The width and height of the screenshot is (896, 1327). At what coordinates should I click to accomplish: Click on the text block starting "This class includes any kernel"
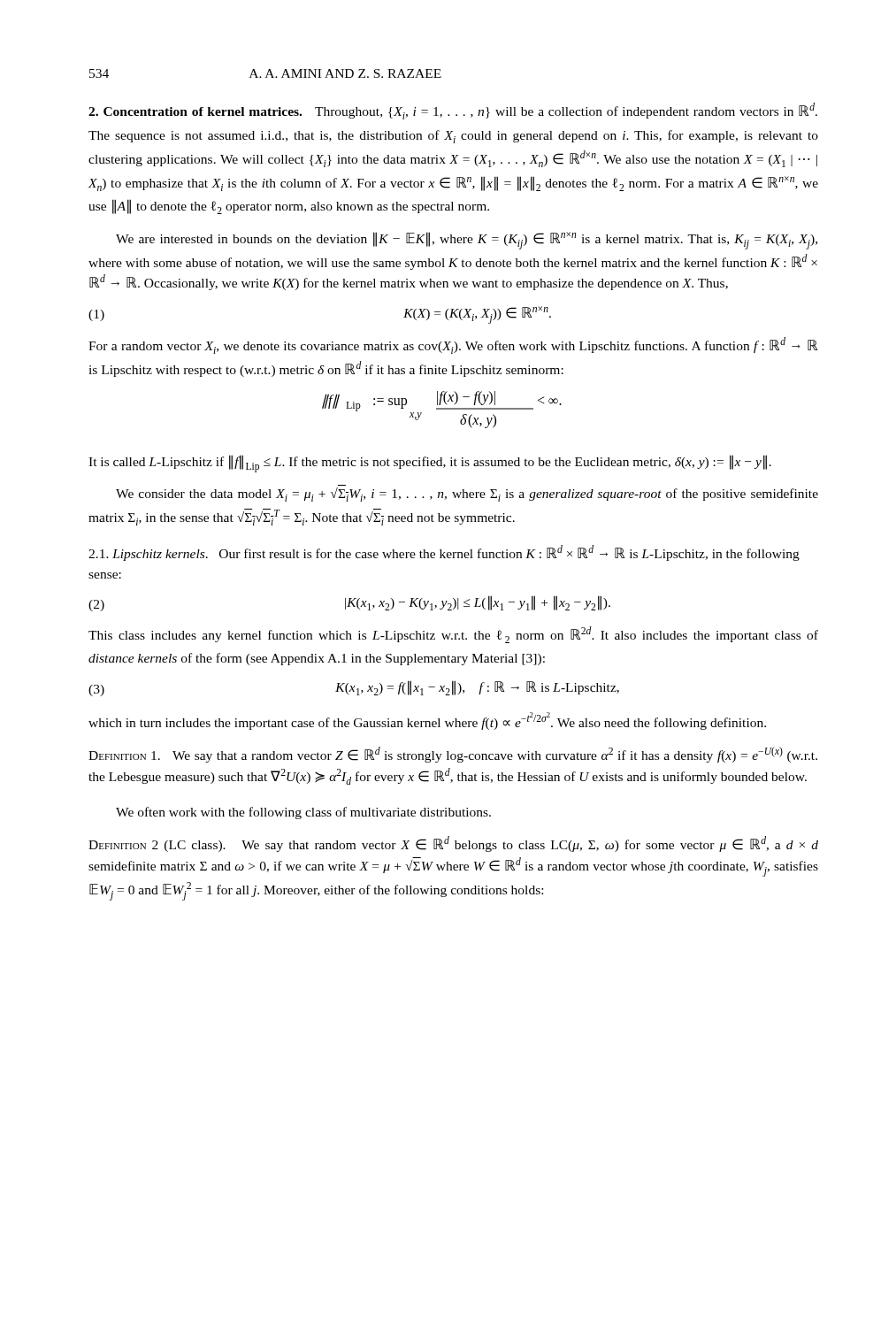453,646
